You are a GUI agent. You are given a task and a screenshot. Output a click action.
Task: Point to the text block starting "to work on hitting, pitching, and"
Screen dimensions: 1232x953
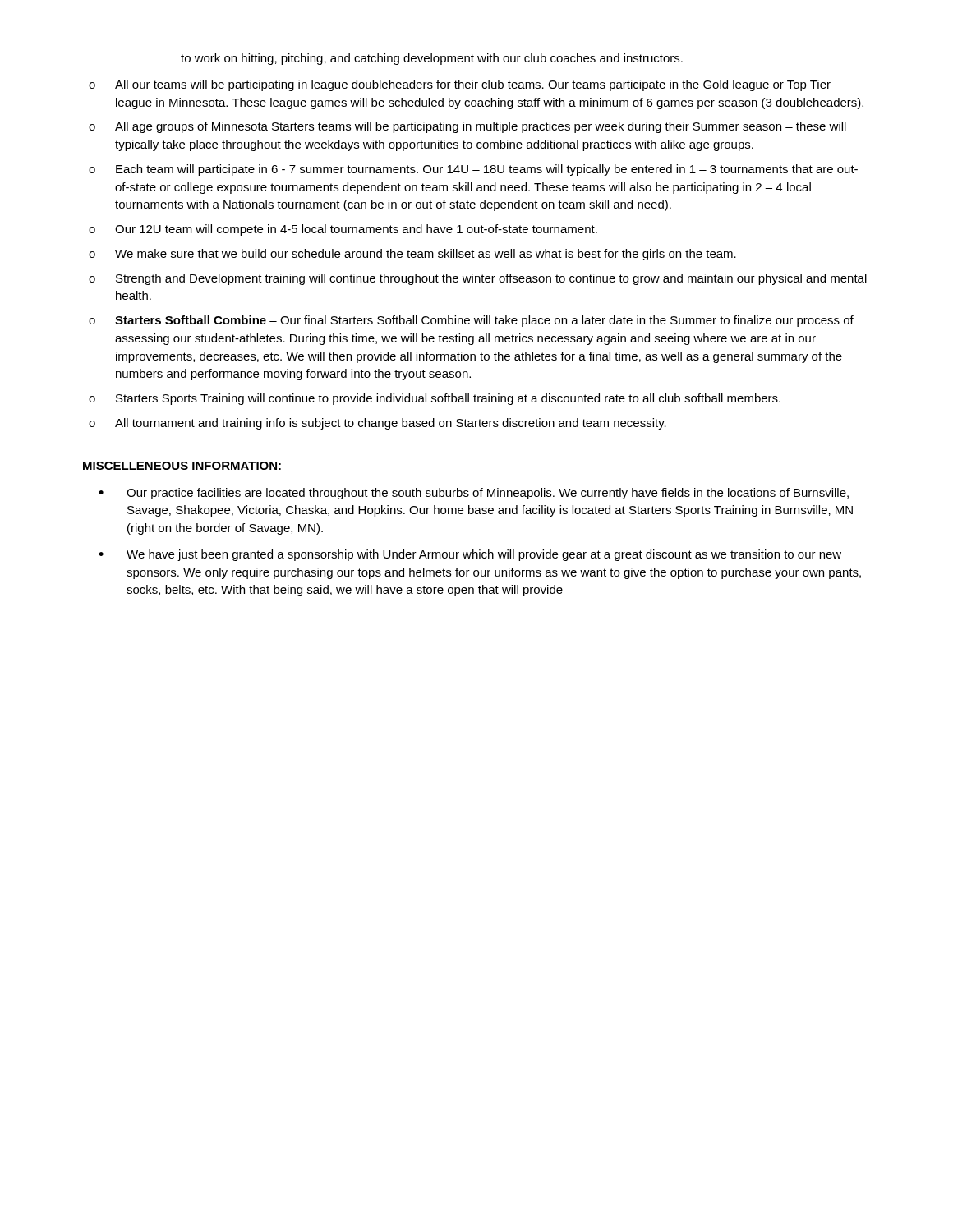coord(432,58)
